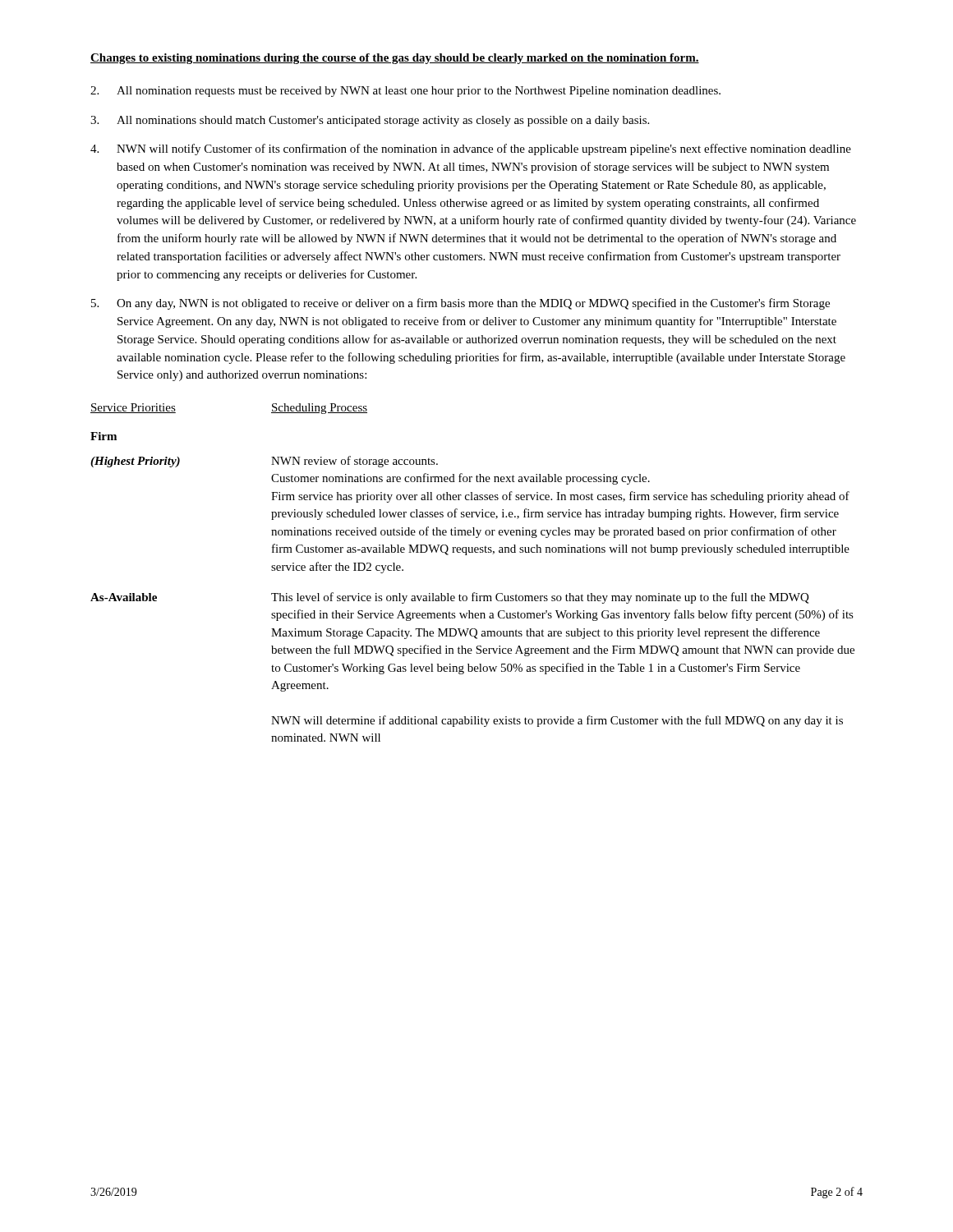The height and width of the screenshot is (1232, 953).
Task: Select the list item with the text "5. On any day, NWN is"
Action: click(476, 340)
